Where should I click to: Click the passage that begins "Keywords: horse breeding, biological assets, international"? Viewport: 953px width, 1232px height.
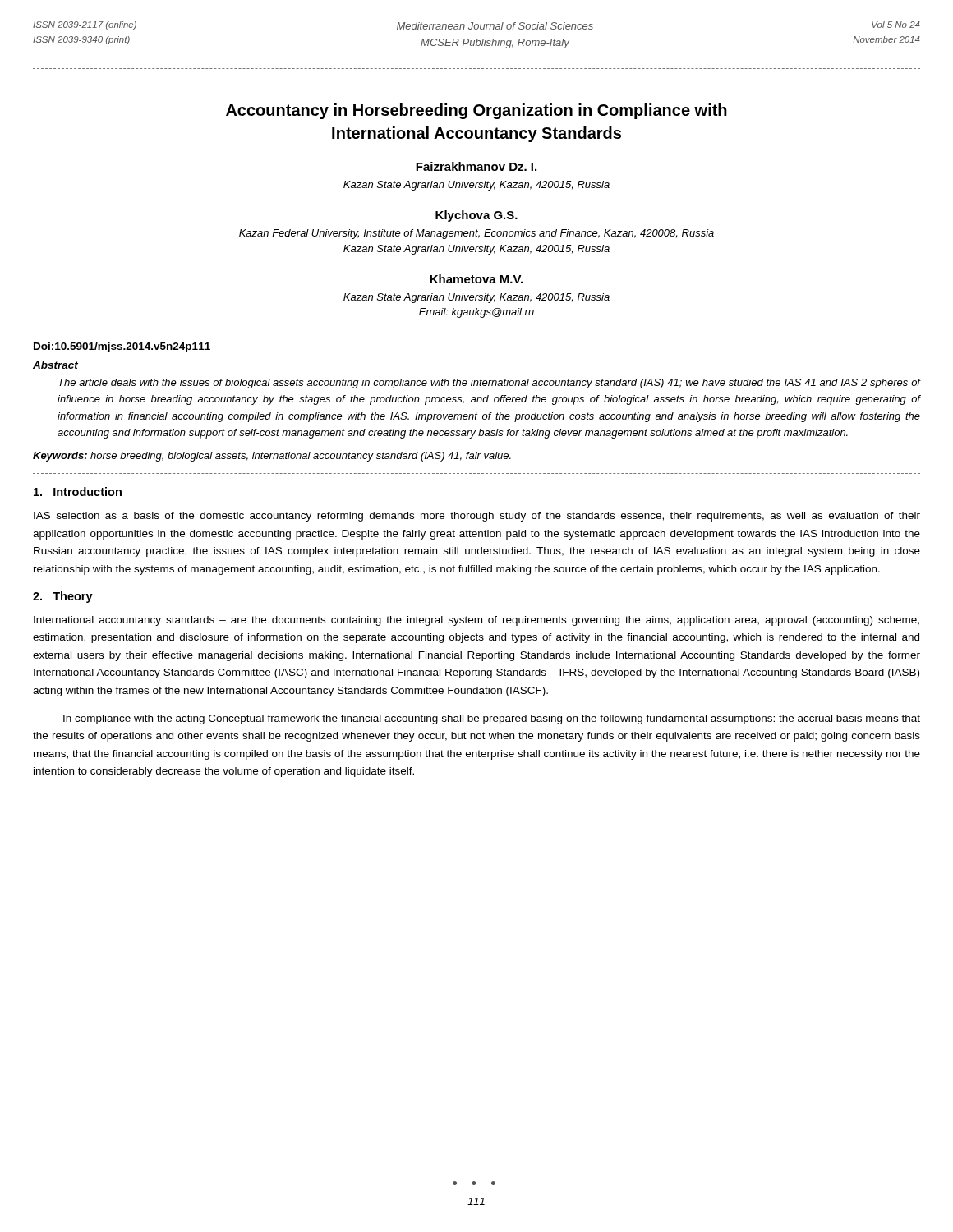coord(272,455)
